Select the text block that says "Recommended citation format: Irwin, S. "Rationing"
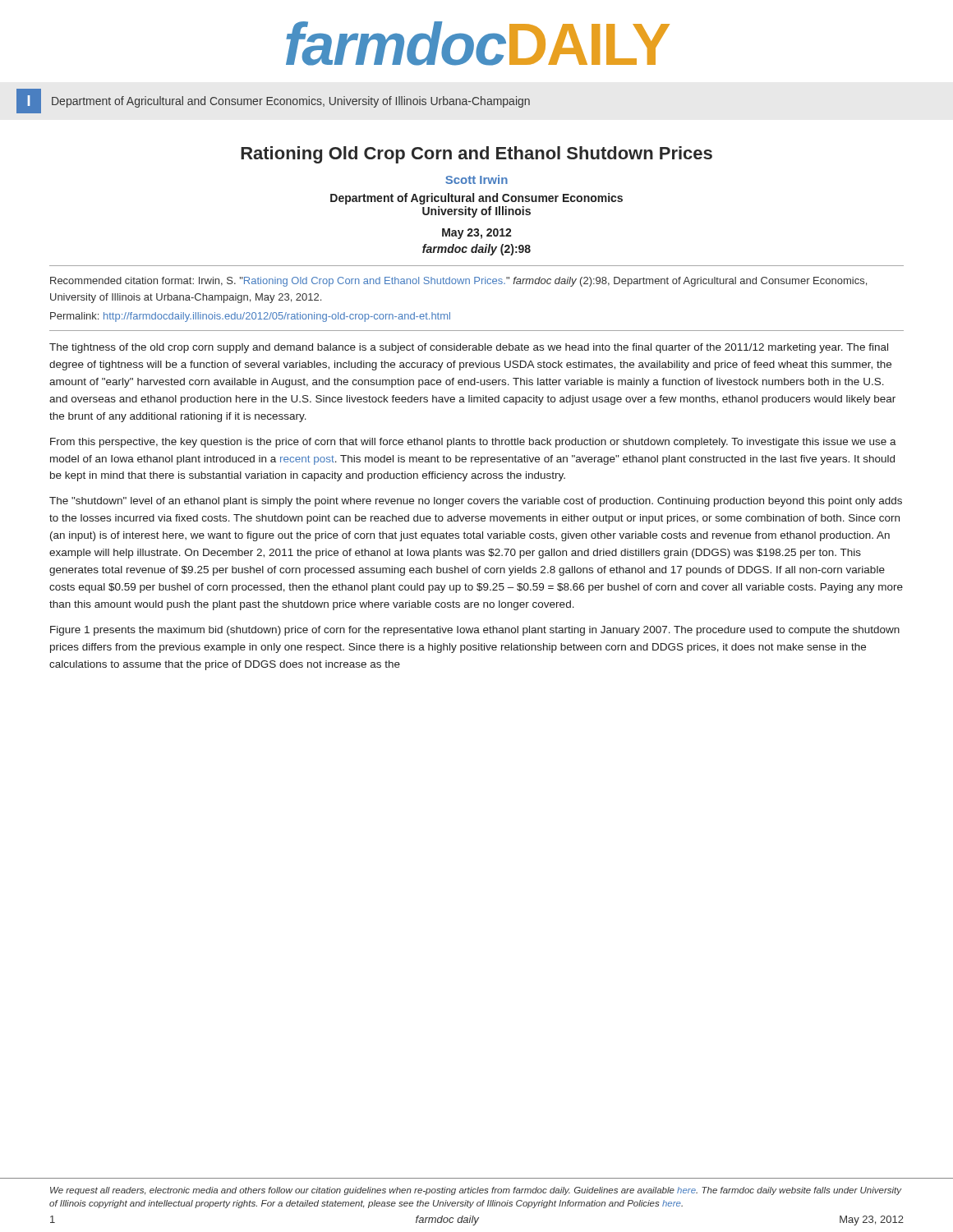This screenshot has height=1232, width=953. point(459,289)
